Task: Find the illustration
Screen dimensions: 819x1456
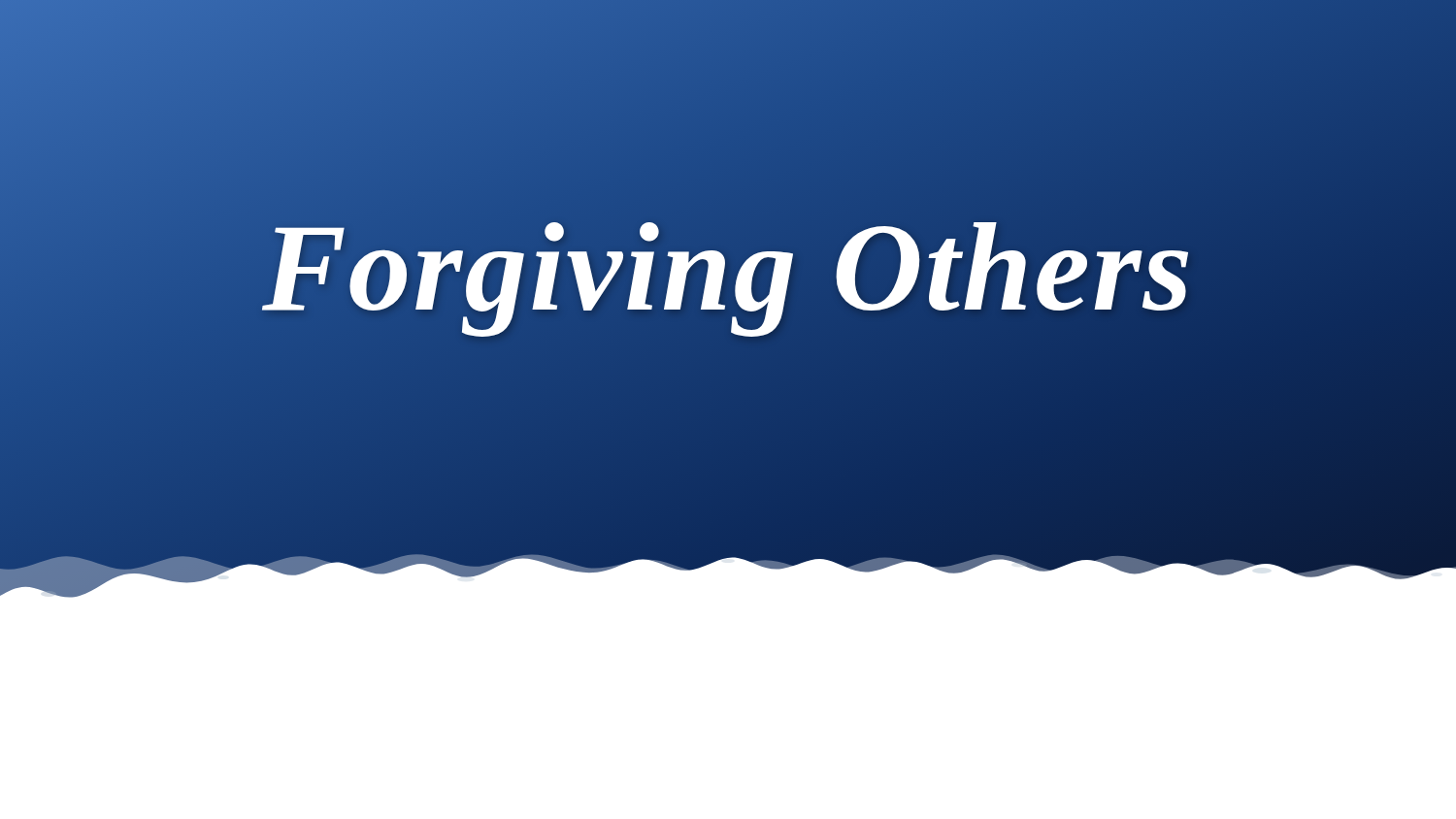Action: point(728,664)
